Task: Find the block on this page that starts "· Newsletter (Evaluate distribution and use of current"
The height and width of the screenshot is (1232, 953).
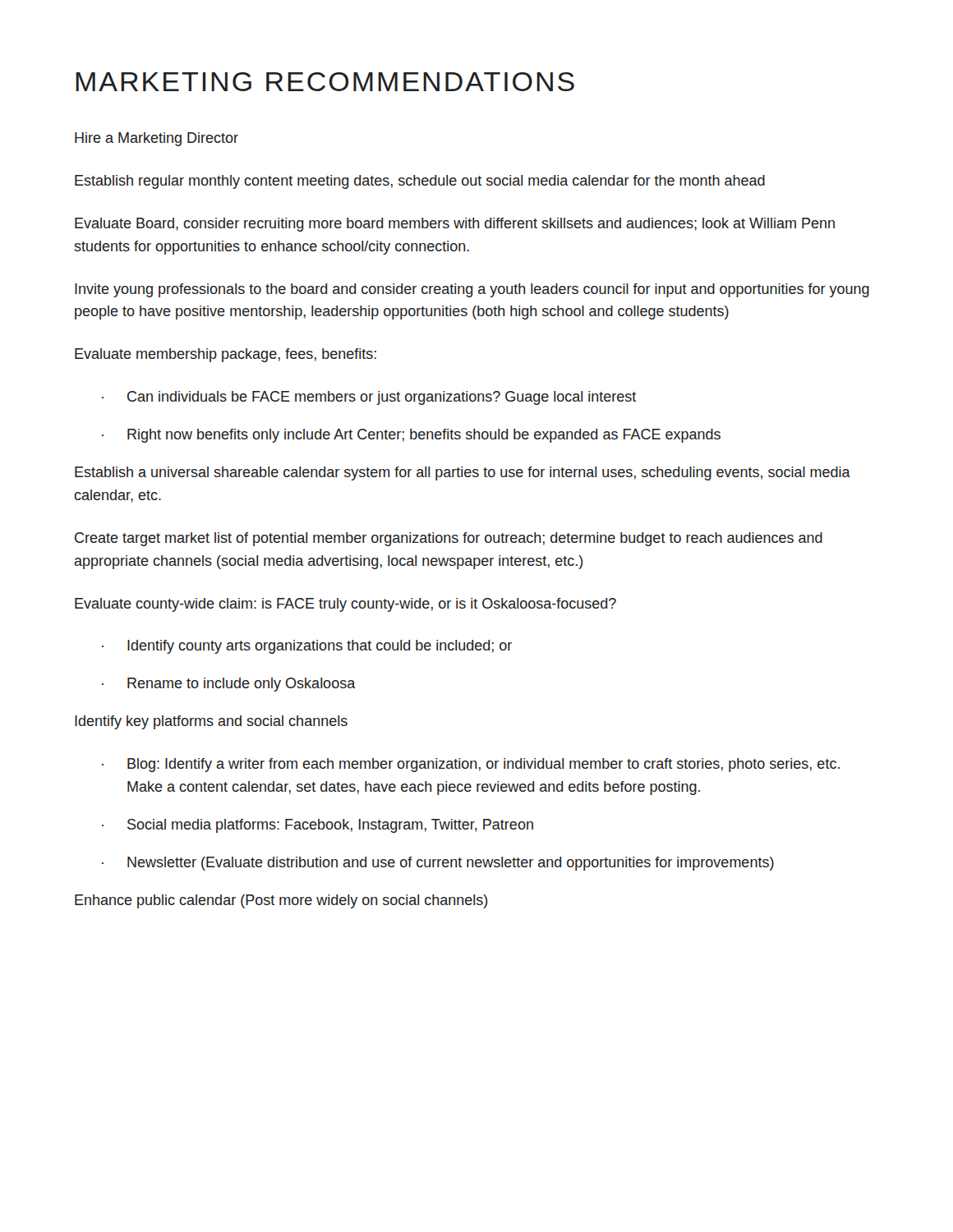Action: pos(490,863)
